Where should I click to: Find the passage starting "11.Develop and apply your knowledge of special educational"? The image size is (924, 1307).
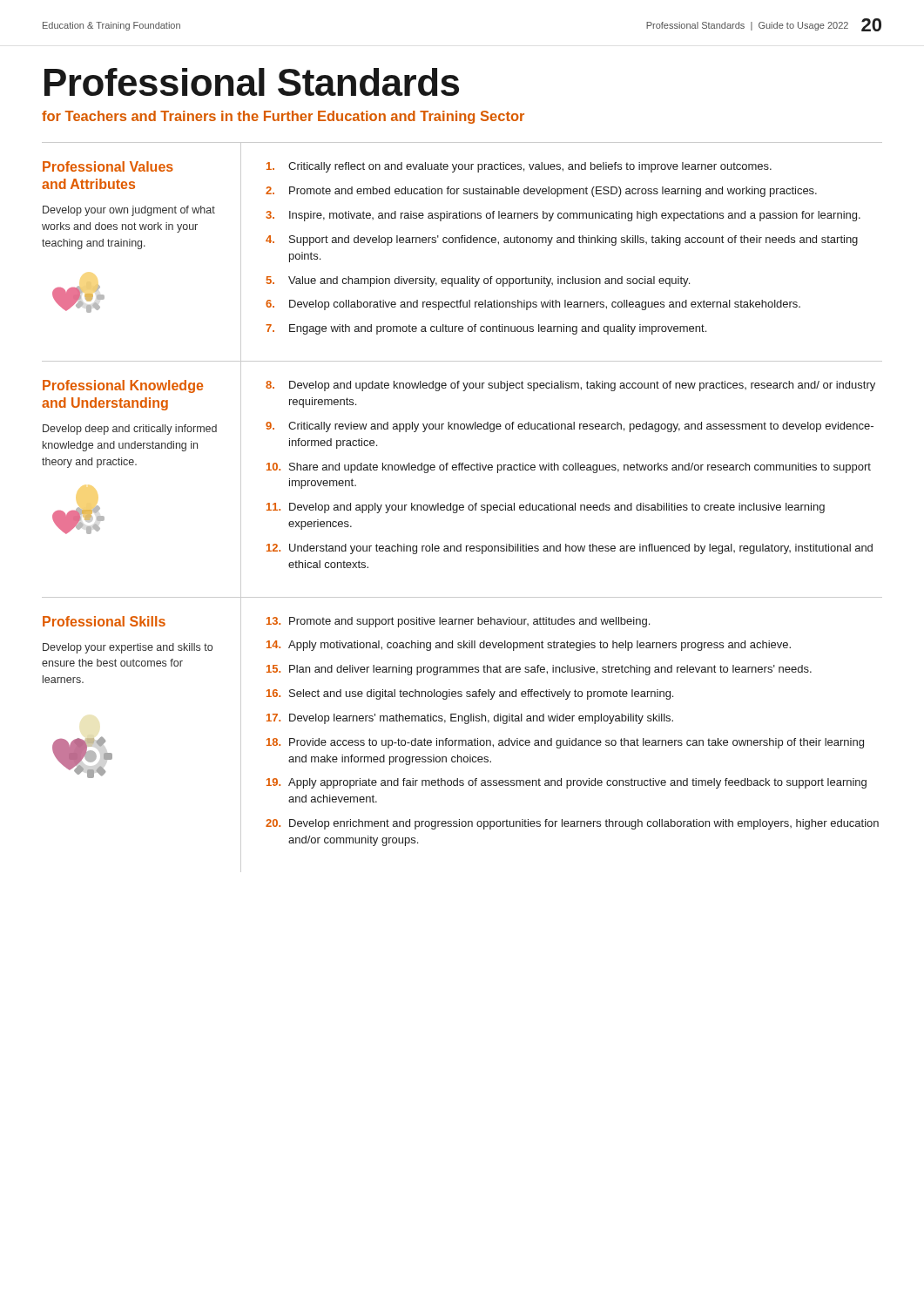click(574, 516)
